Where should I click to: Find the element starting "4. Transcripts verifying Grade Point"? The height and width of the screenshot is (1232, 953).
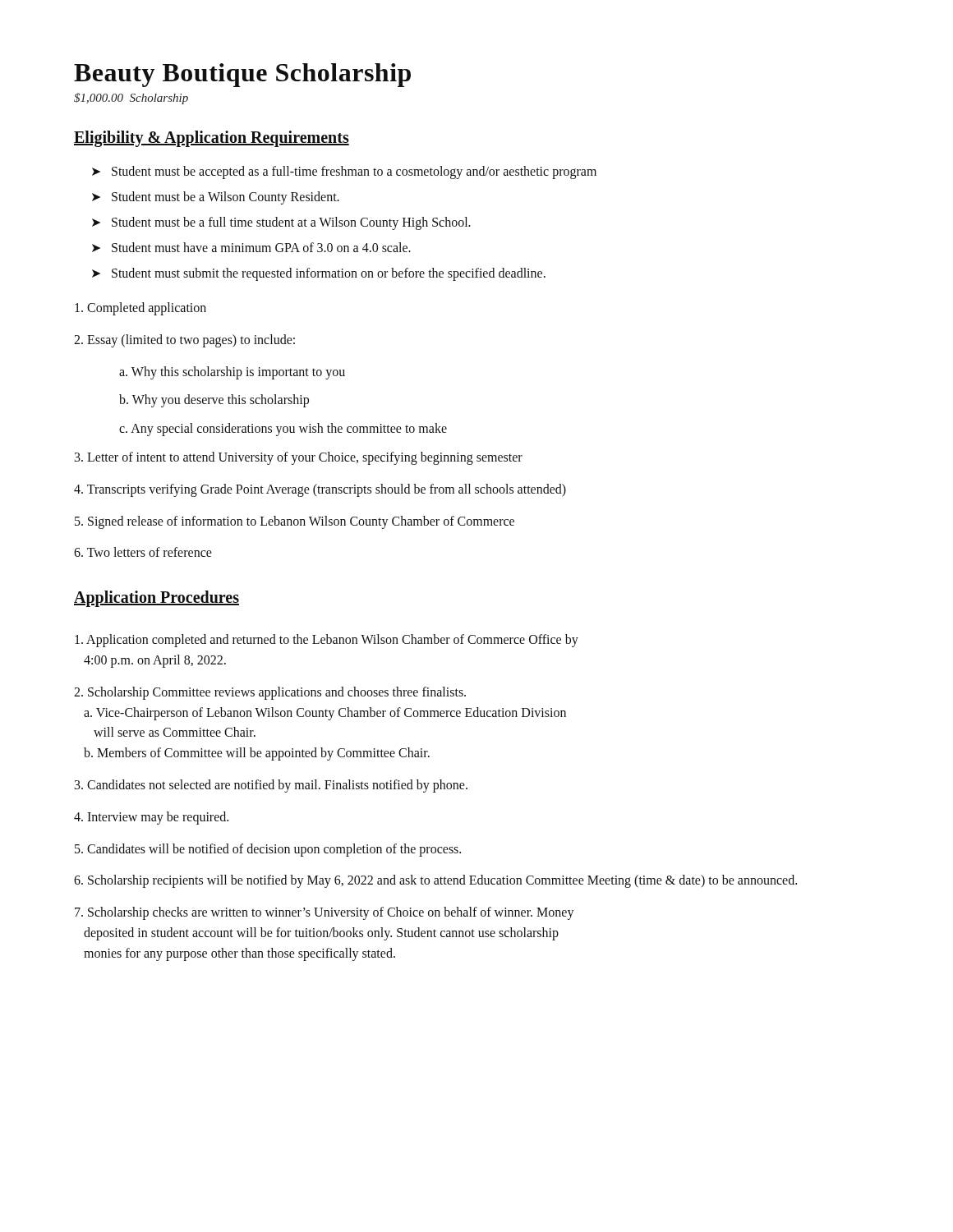coord(476,490)
